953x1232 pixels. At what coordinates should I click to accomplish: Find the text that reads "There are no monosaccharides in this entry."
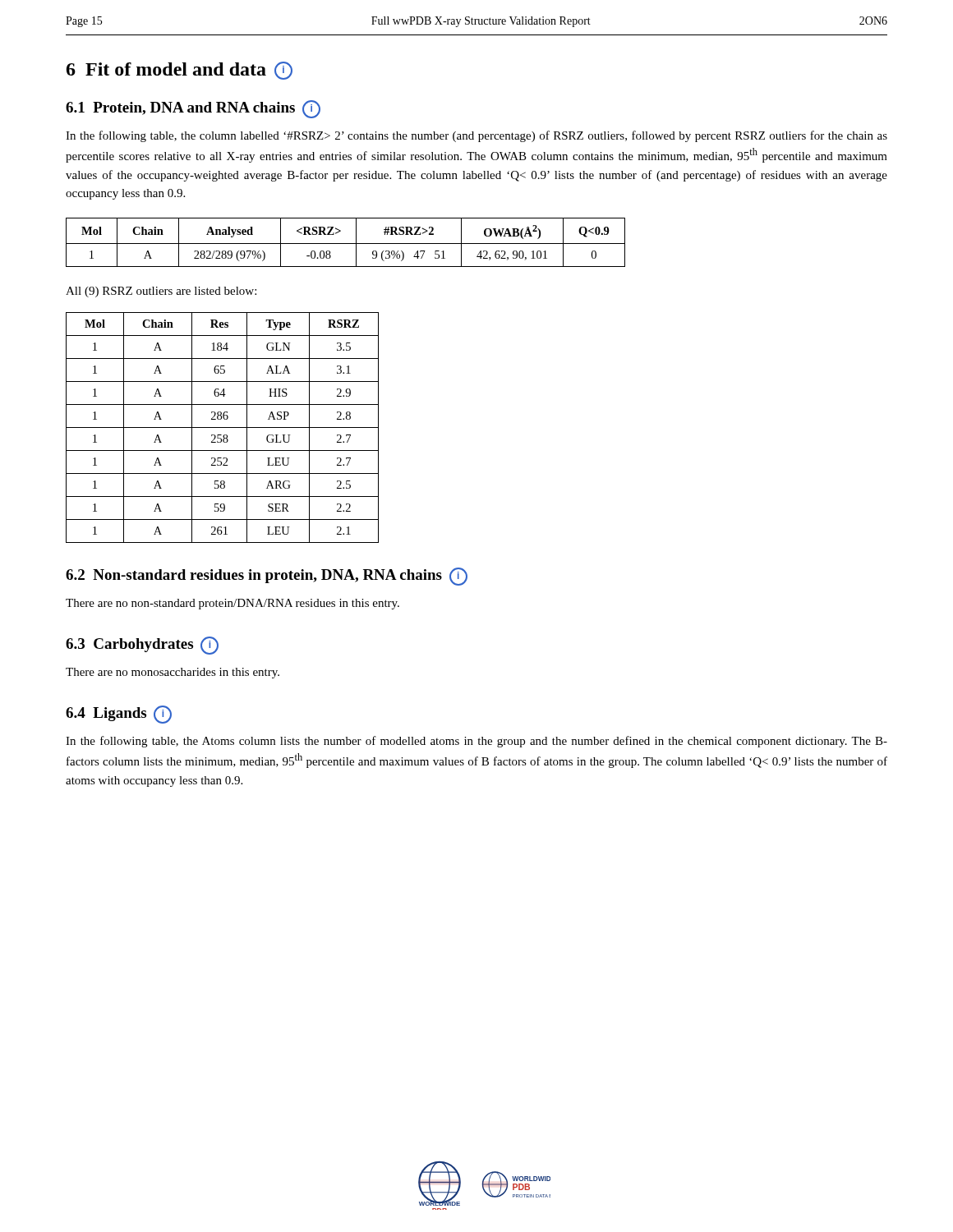173,673
